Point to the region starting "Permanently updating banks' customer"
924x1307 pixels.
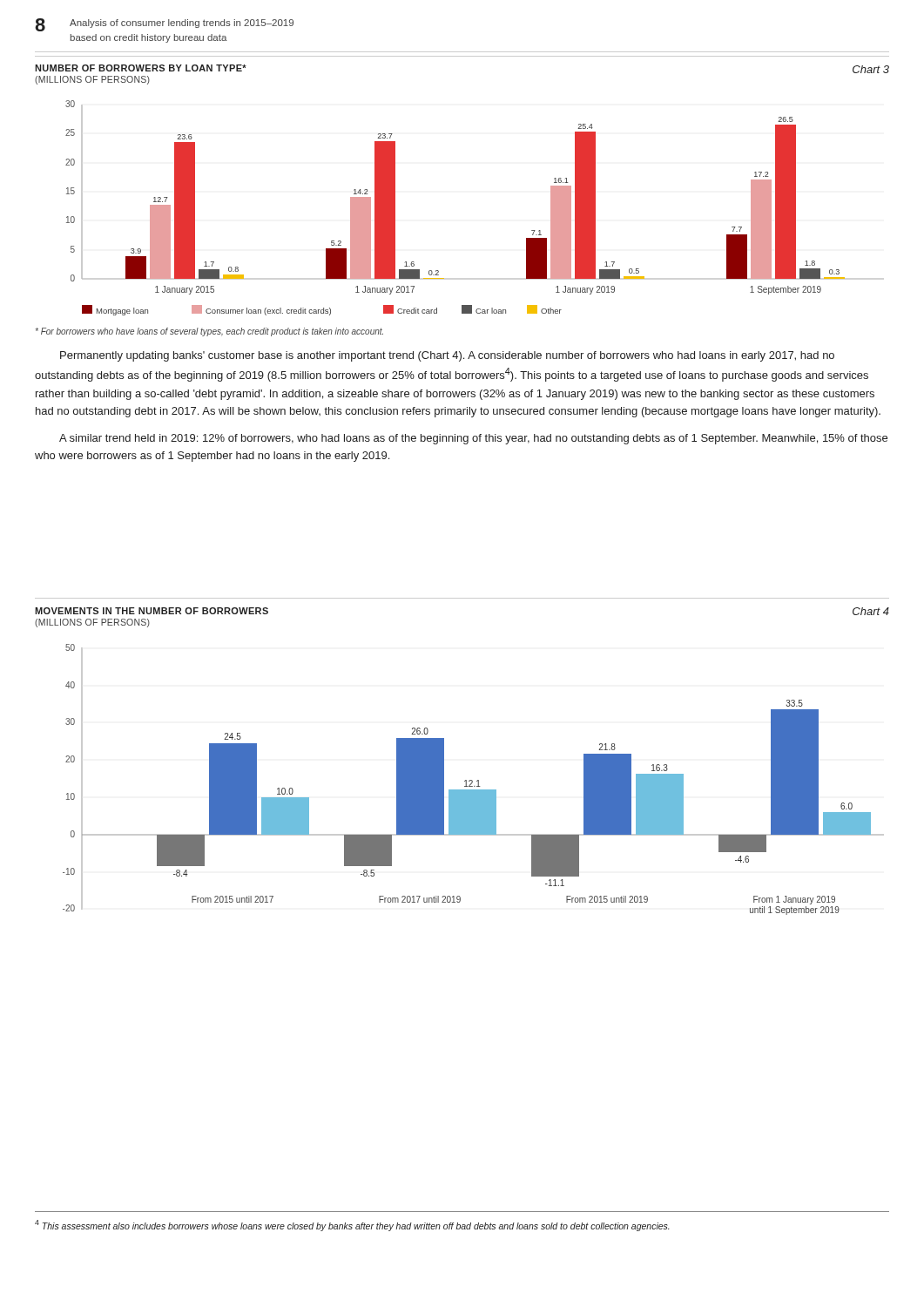pyautogui.click(x=462, y=406)
